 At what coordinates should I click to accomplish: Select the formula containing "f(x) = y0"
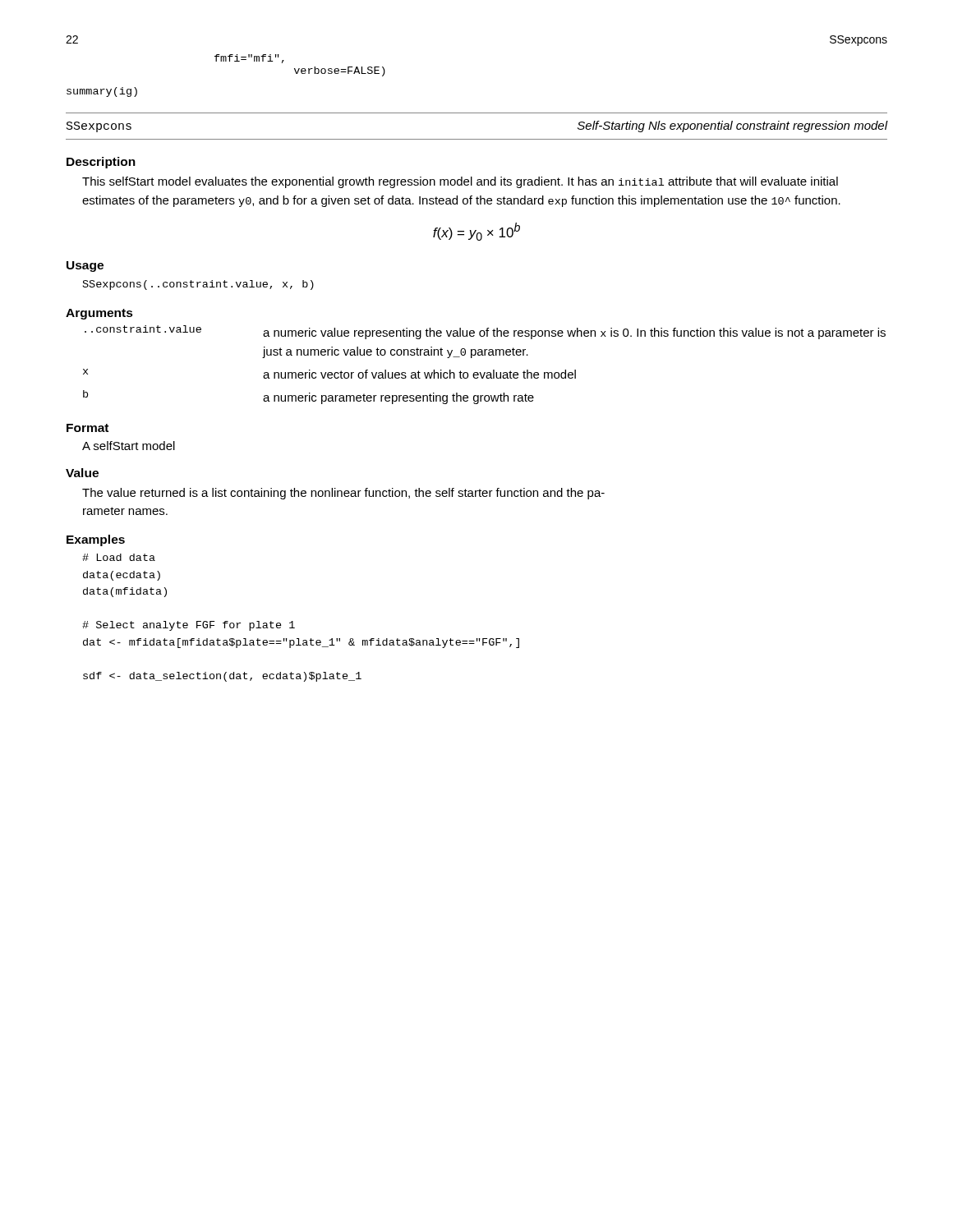(x=476, y=232)
